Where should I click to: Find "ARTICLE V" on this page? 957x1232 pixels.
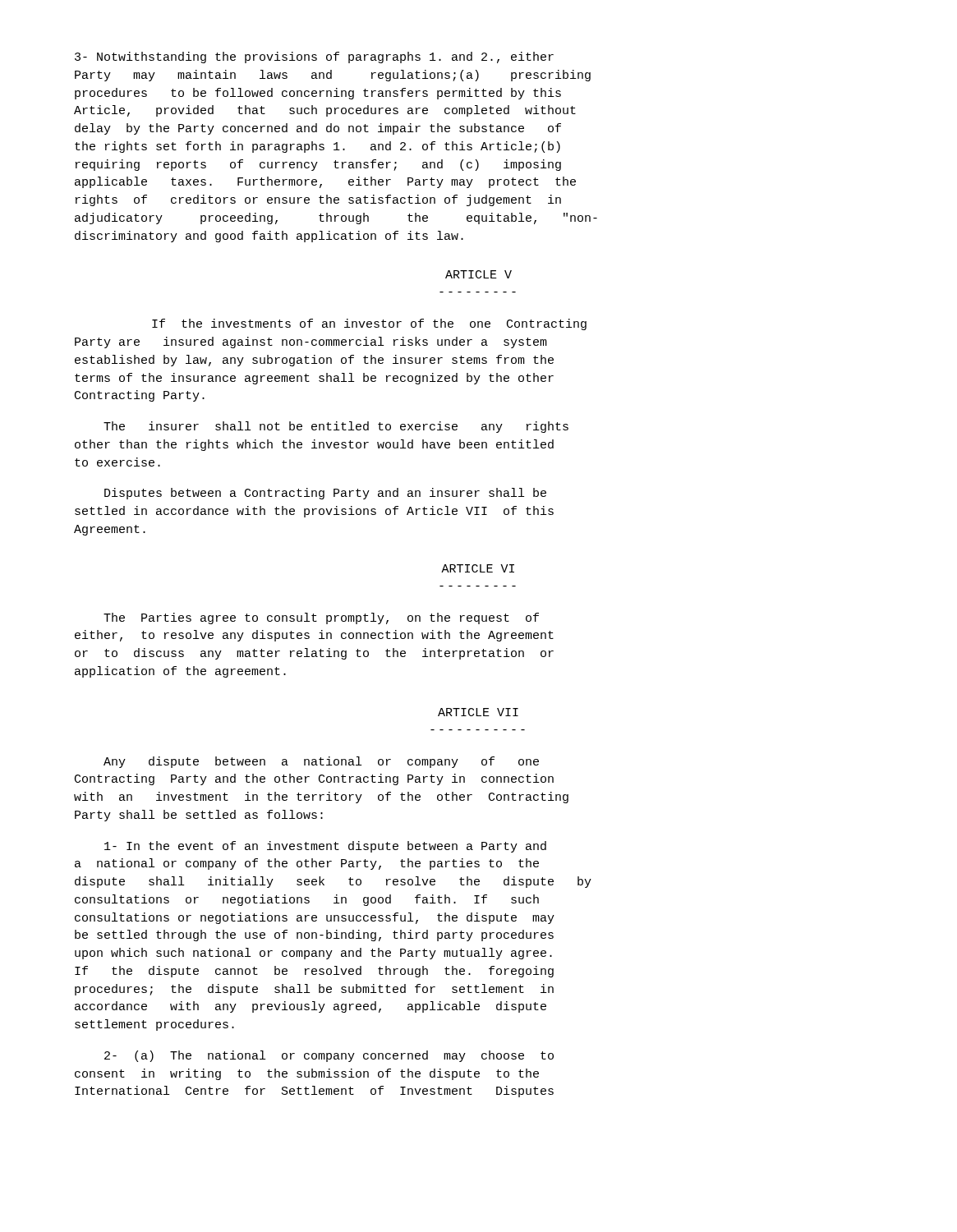(478, 276)
